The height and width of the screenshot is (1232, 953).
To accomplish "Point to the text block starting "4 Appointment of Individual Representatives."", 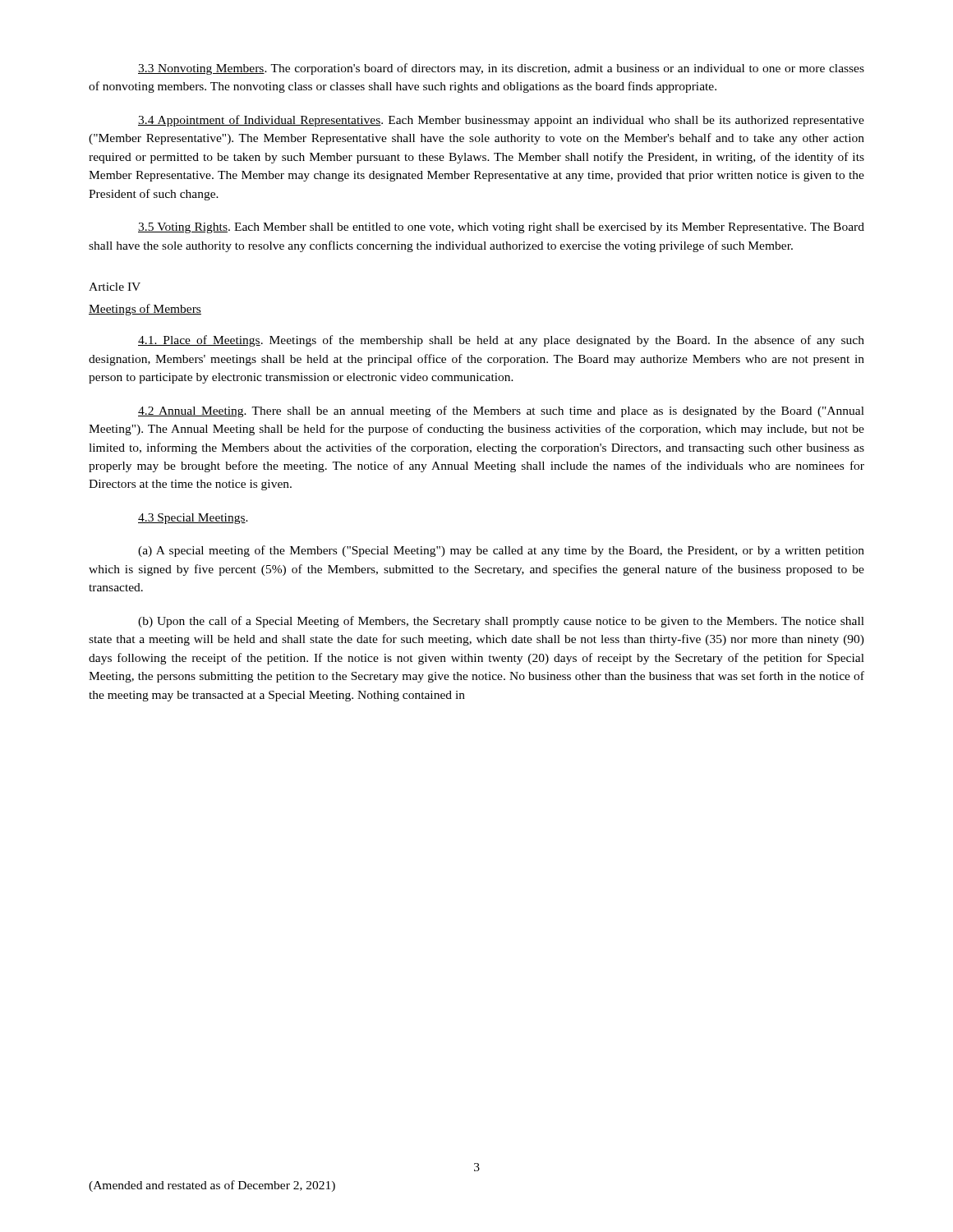I will 476,157.
